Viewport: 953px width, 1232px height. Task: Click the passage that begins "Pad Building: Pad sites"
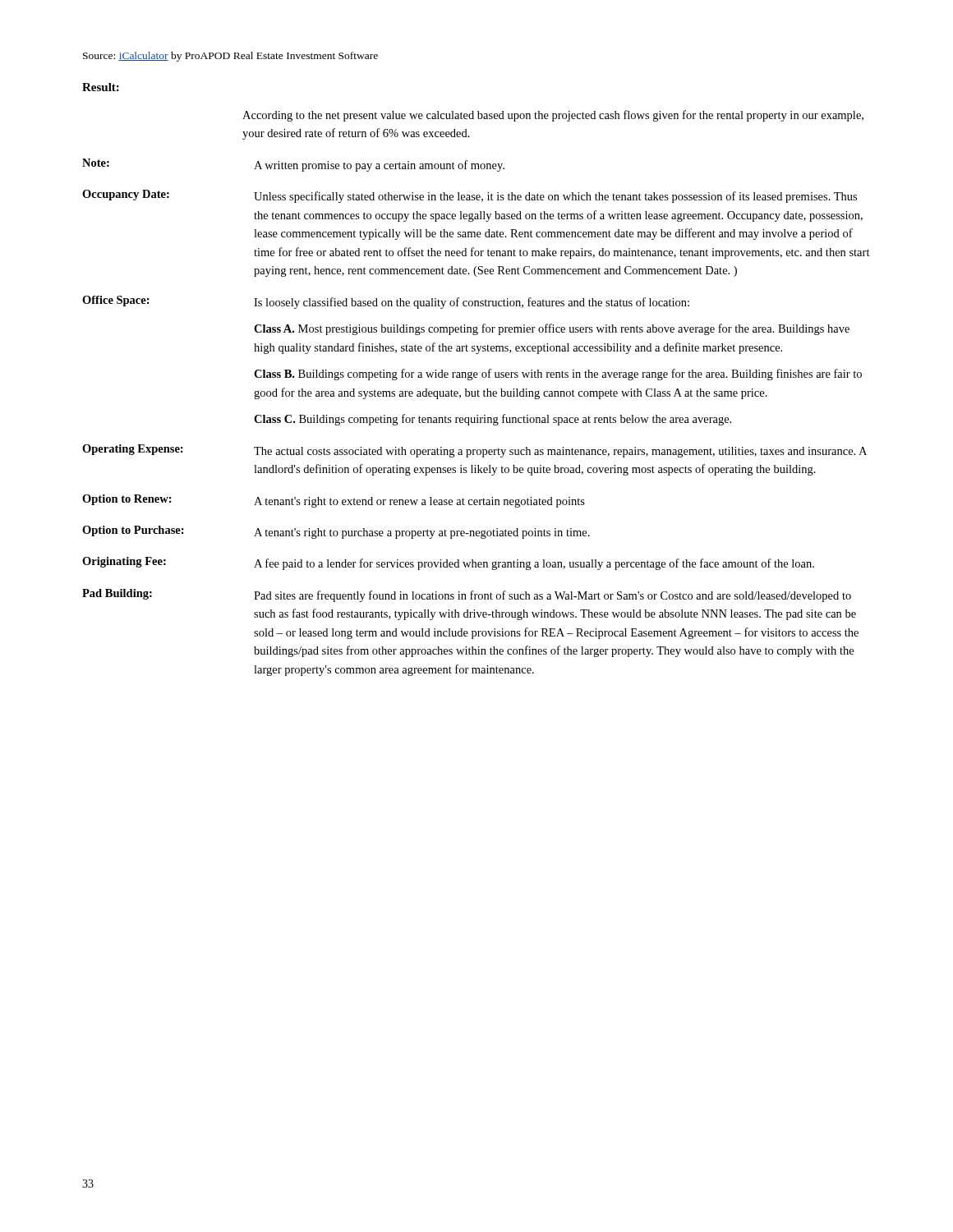click(476, 632)
